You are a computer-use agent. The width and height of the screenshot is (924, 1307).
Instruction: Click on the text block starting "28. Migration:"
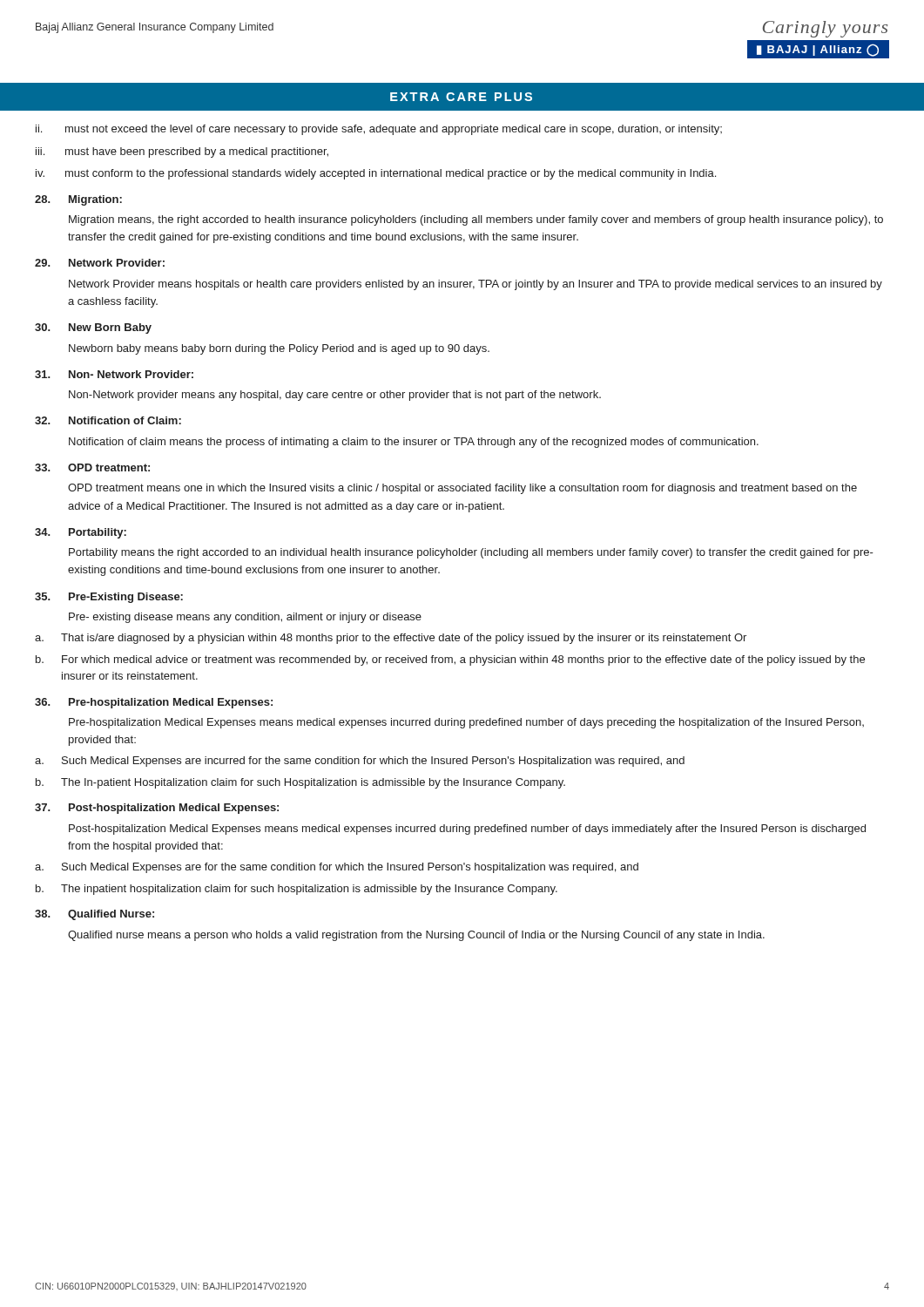(x=79, y=199)
